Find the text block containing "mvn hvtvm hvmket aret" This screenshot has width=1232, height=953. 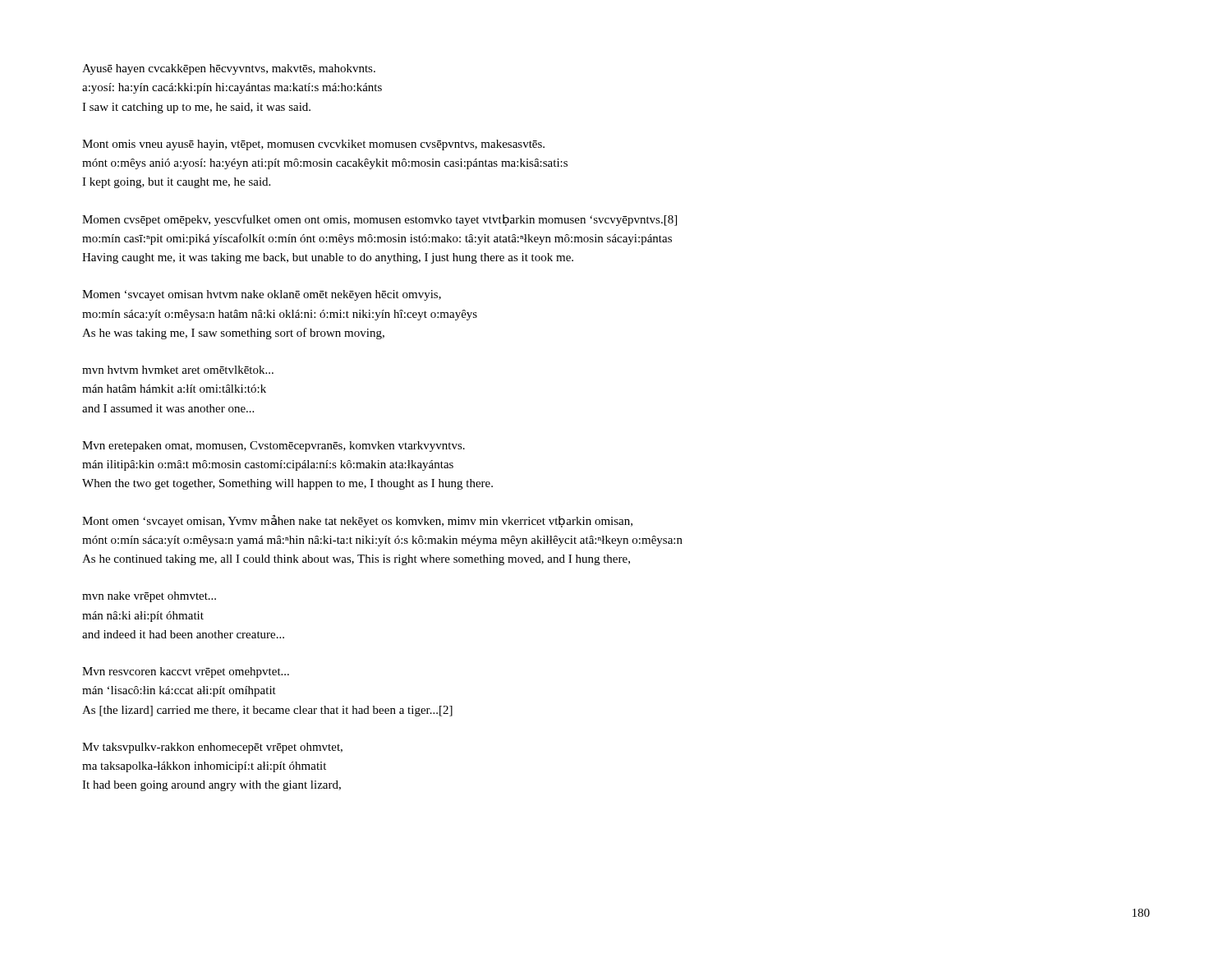click(178, 370)
